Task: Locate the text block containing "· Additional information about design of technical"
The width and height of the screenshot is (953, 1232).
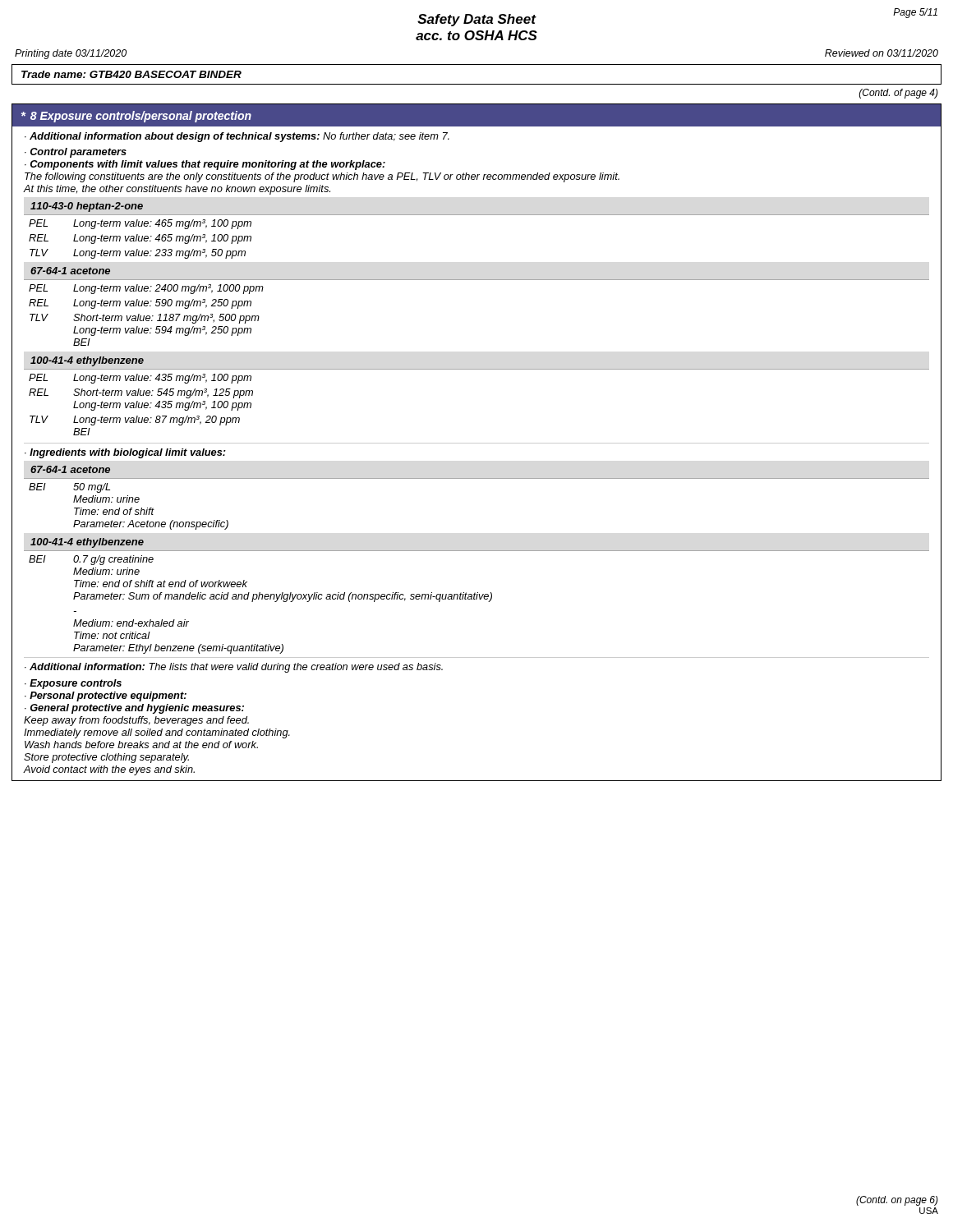Action: point(237,136)
